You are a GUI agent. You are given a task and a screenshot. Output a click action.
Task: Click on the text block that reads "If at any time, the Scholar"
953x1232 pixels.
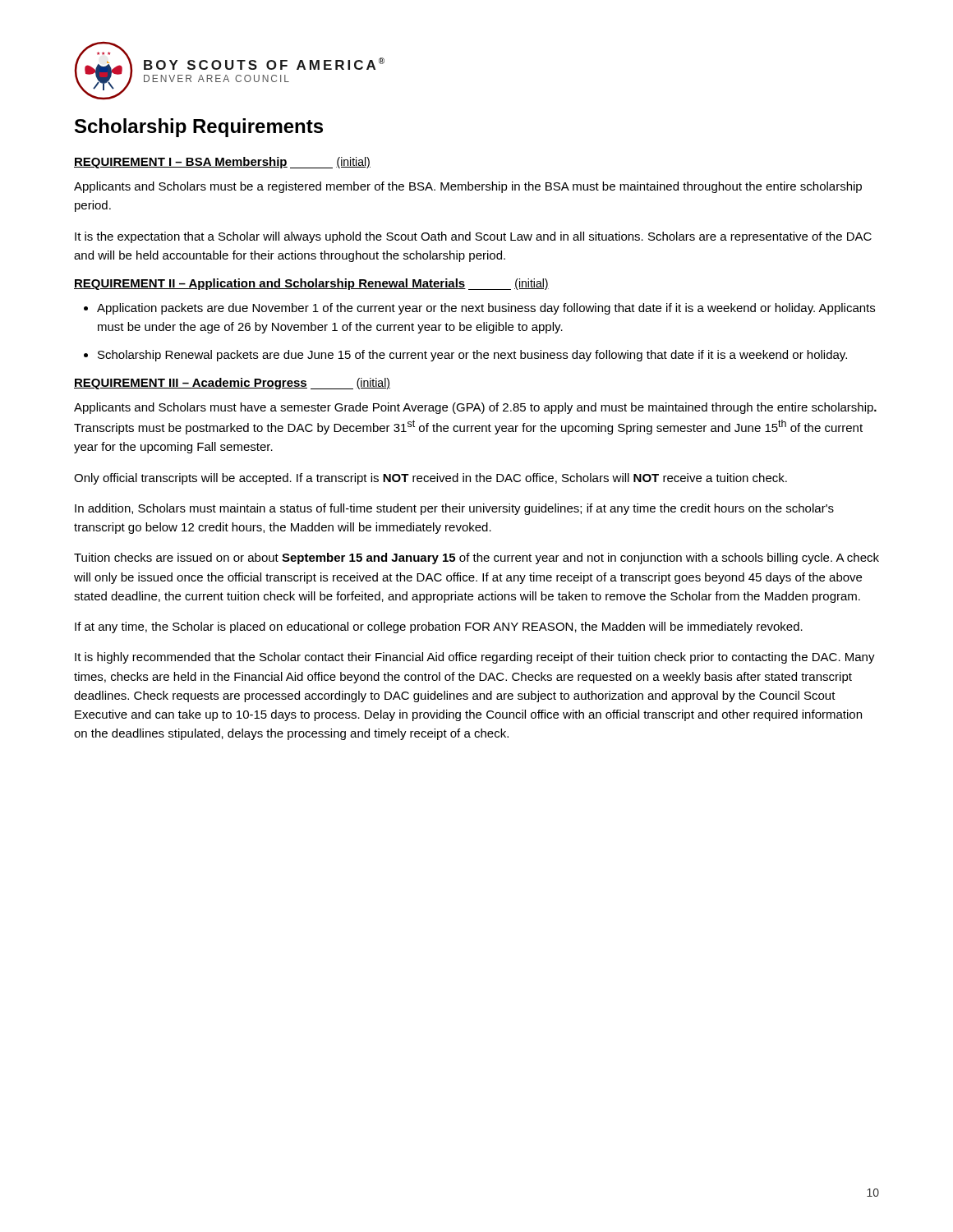(476, 626)
